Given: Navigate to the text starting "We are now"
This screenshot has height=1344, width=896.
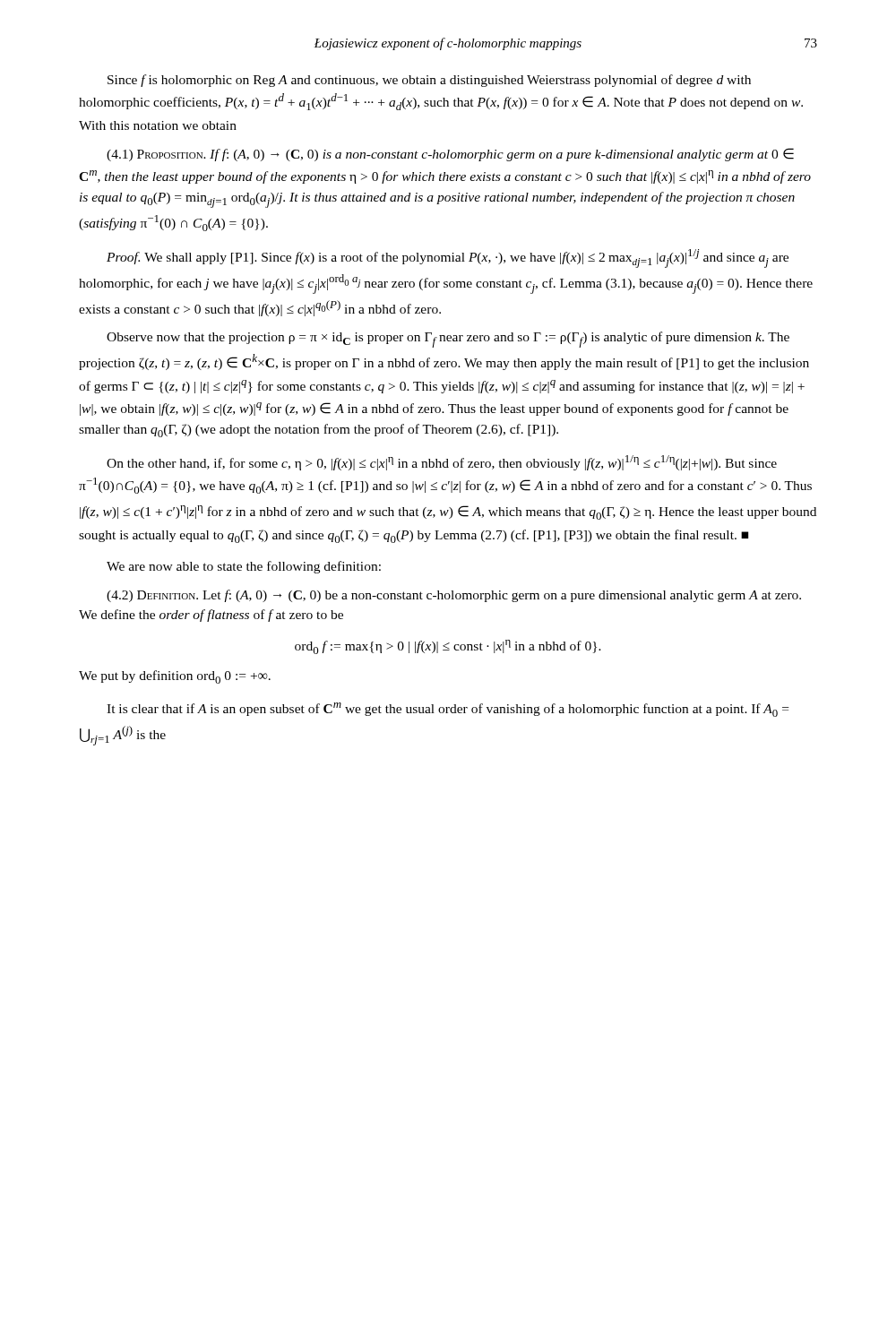Looking at the screenshot, I should [244, 566].
